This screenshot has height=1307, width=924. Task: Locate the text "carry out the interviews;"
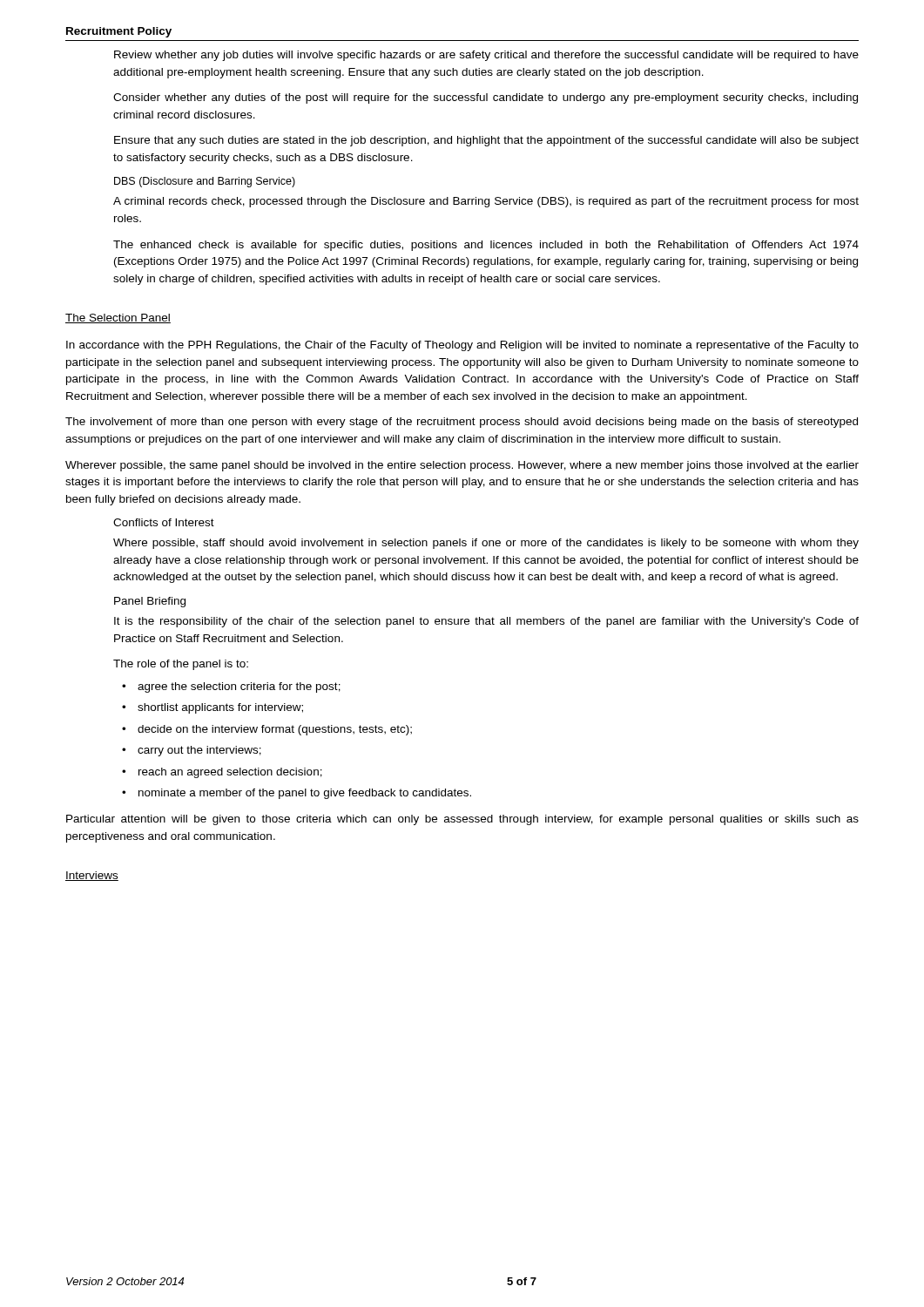pos(200,750)
